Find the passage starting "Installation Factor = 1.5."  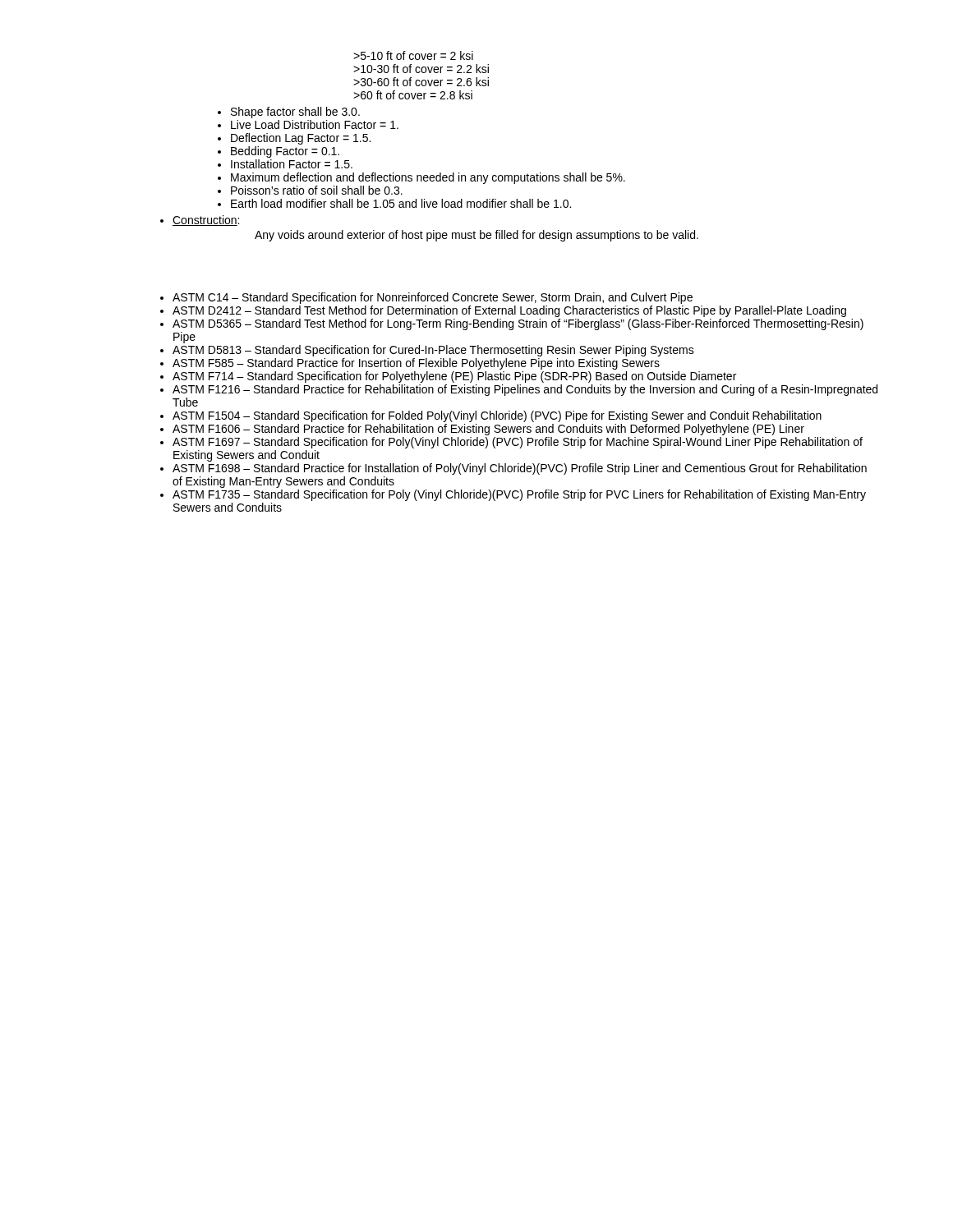[x=555, y=164]
